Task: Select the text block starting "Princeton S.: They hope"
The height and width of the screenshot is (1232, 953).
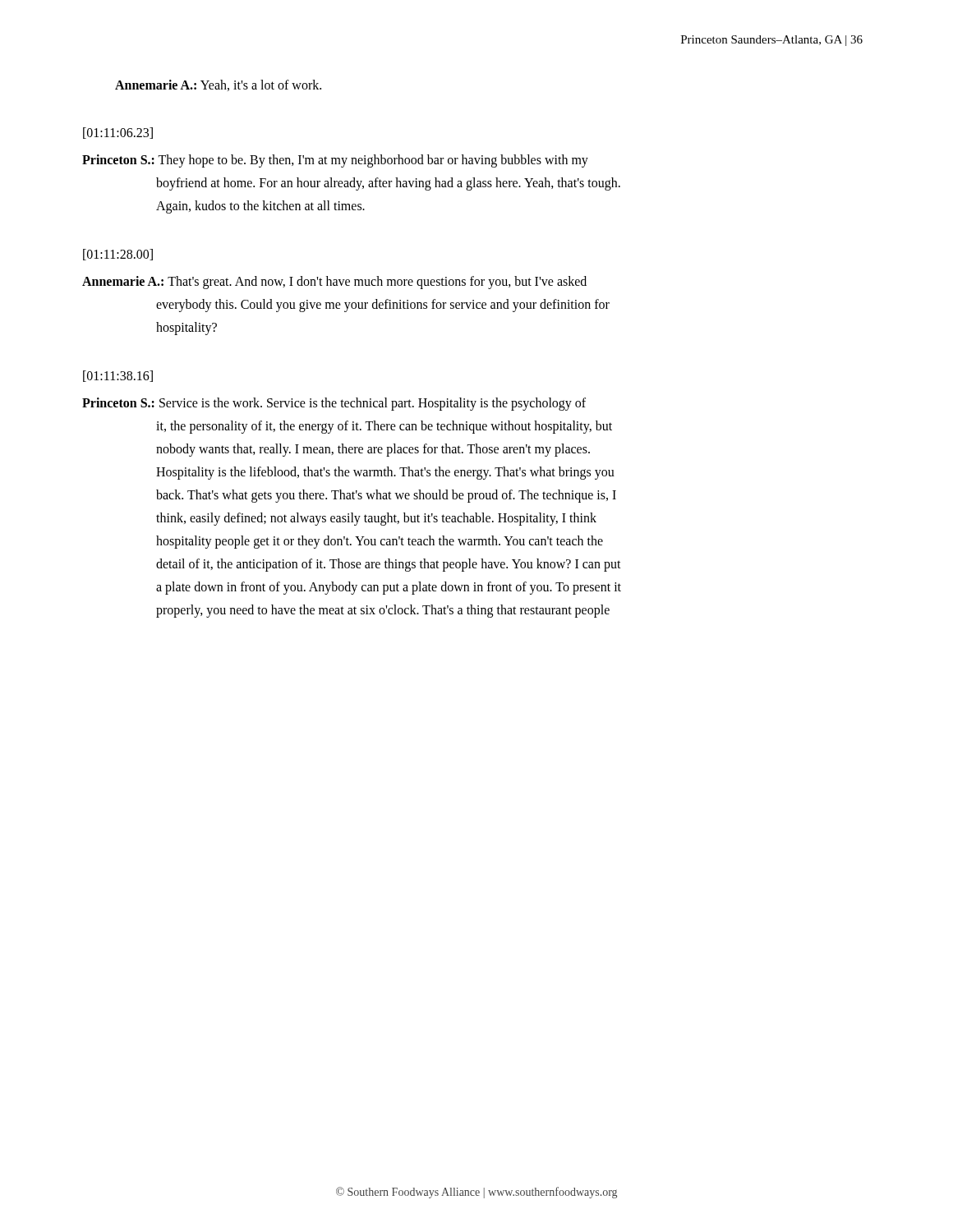Action: coord(335,160)
